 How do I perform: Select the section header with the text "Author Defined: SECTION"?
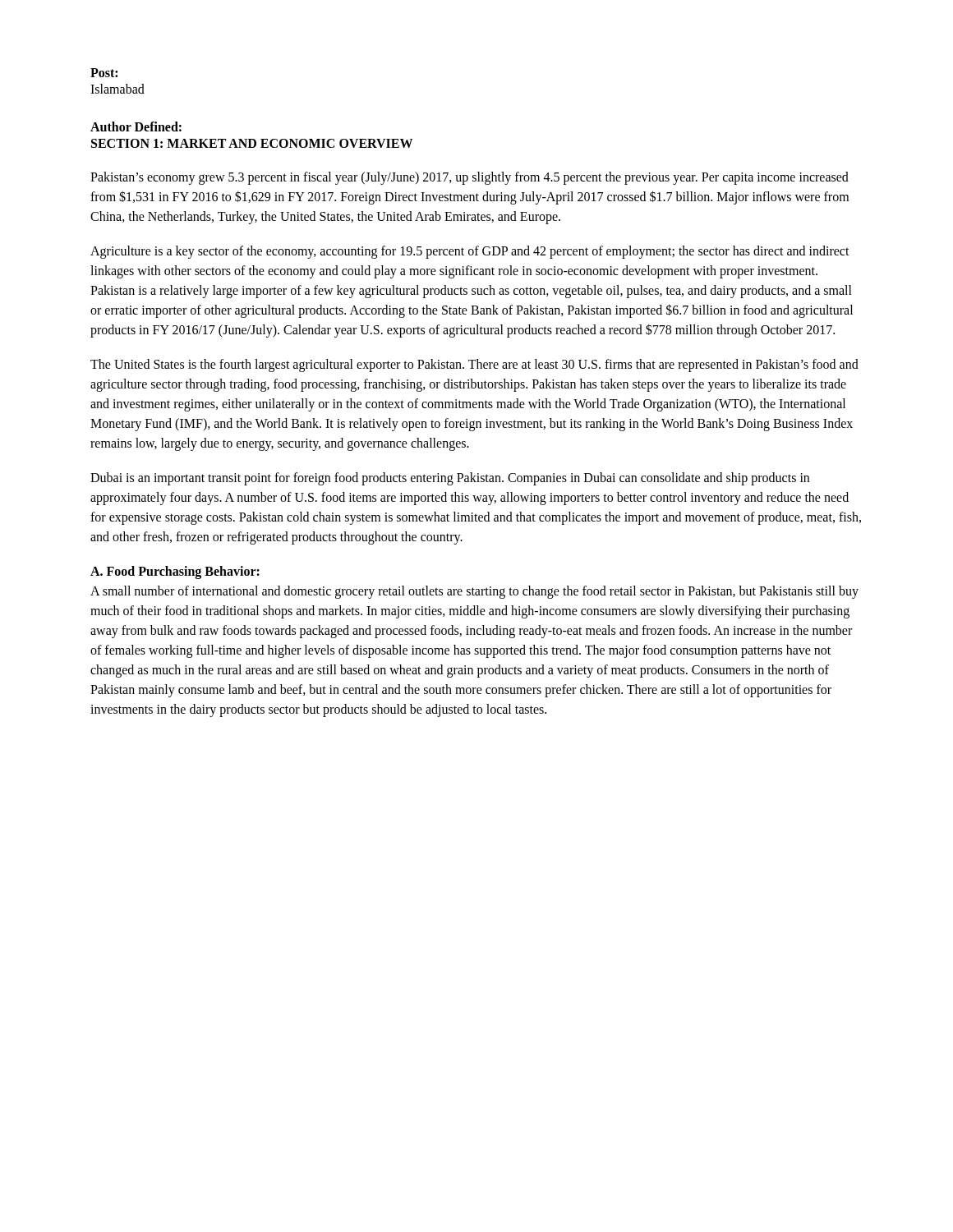pos(136,126)
